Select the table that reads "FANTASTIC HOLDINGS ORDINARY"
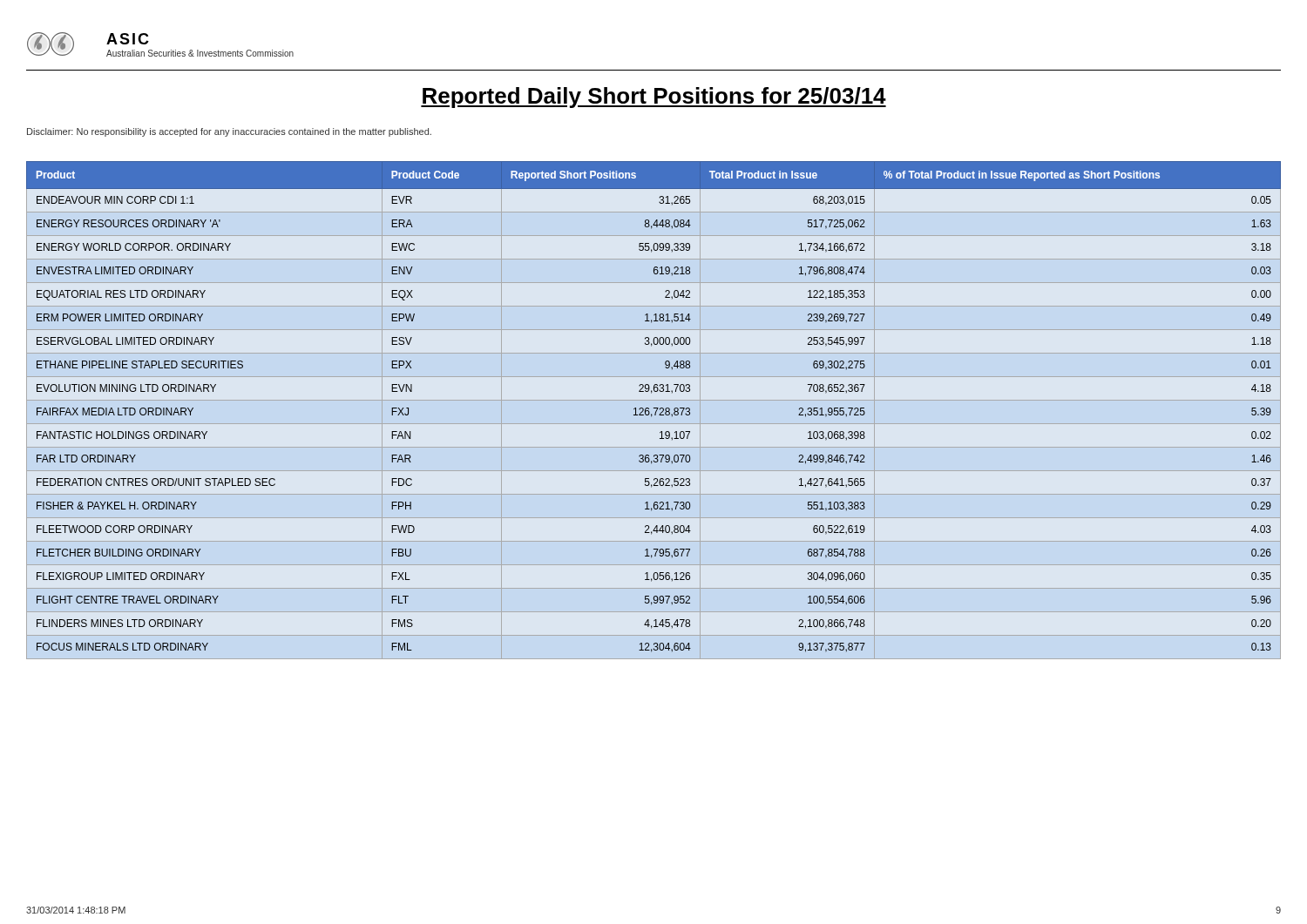Viewport: 1307px width, 924px height. click(x=654, y=410)
